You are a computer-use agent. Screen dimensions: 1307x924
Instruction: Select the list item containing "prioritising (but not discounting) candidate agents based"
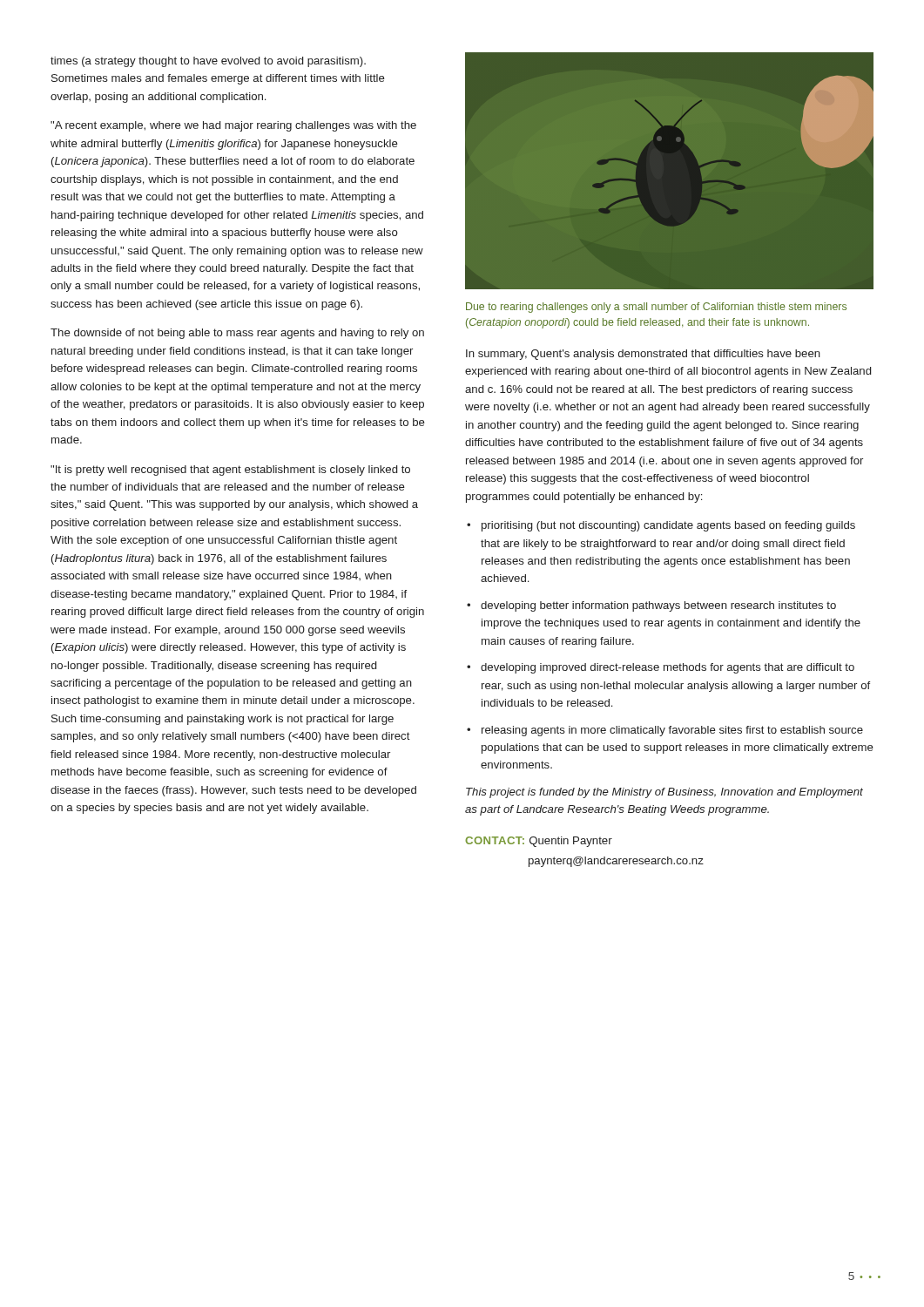(668, 552)
